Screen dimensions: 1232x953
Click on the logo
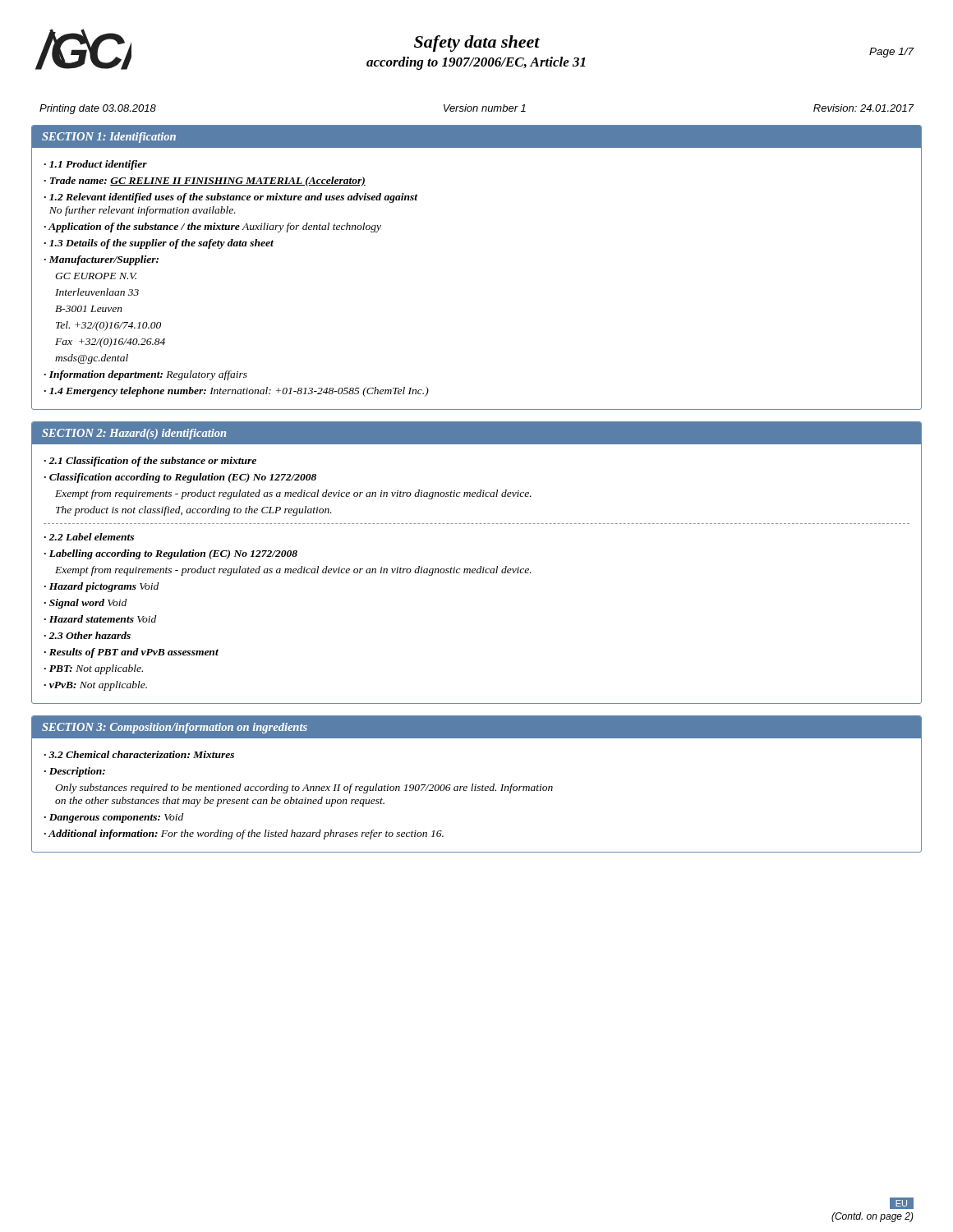(82, 47)
